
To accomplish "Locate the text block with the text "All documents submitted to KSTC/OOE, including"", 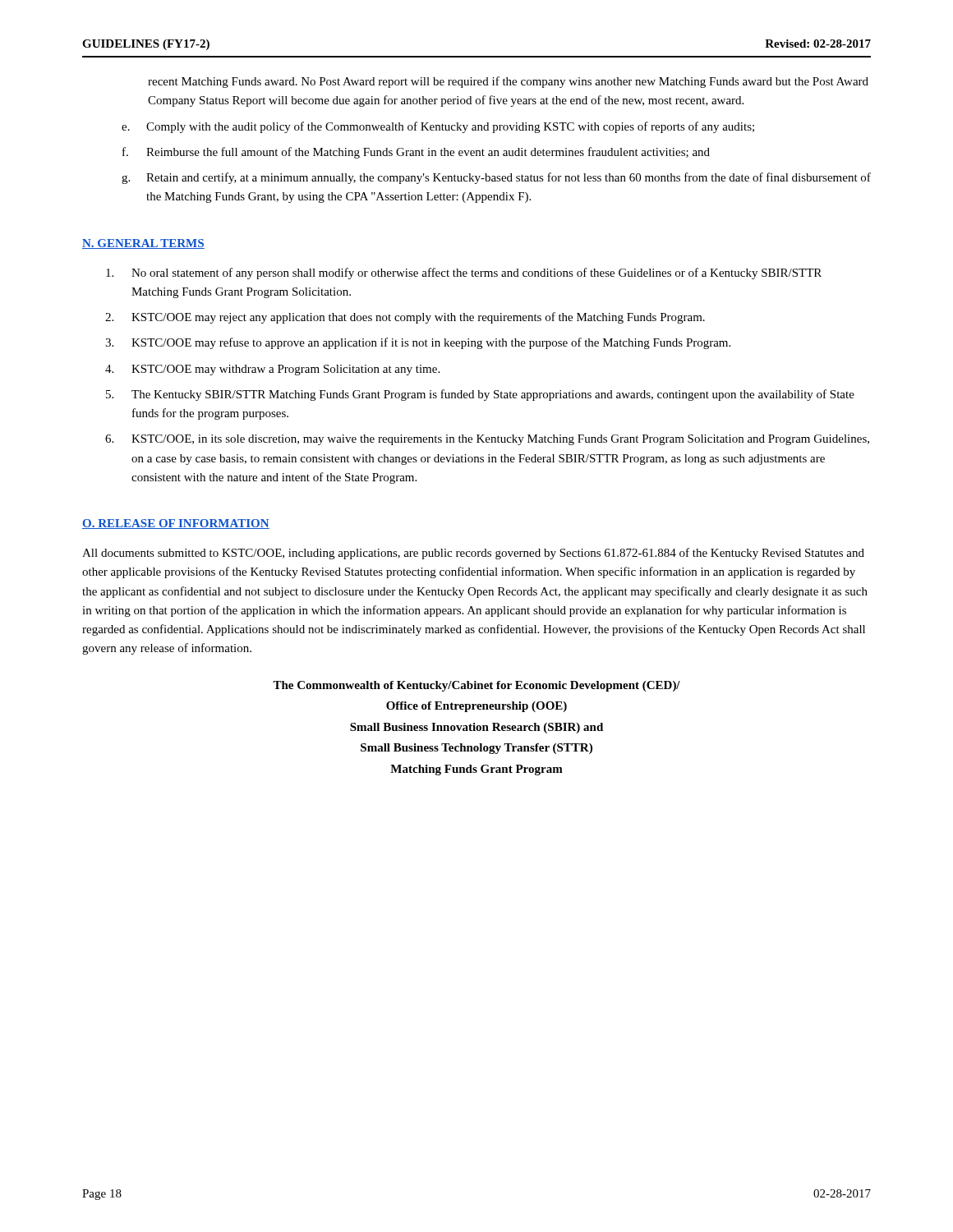I will pyautogui.click(x=475, y=600).
